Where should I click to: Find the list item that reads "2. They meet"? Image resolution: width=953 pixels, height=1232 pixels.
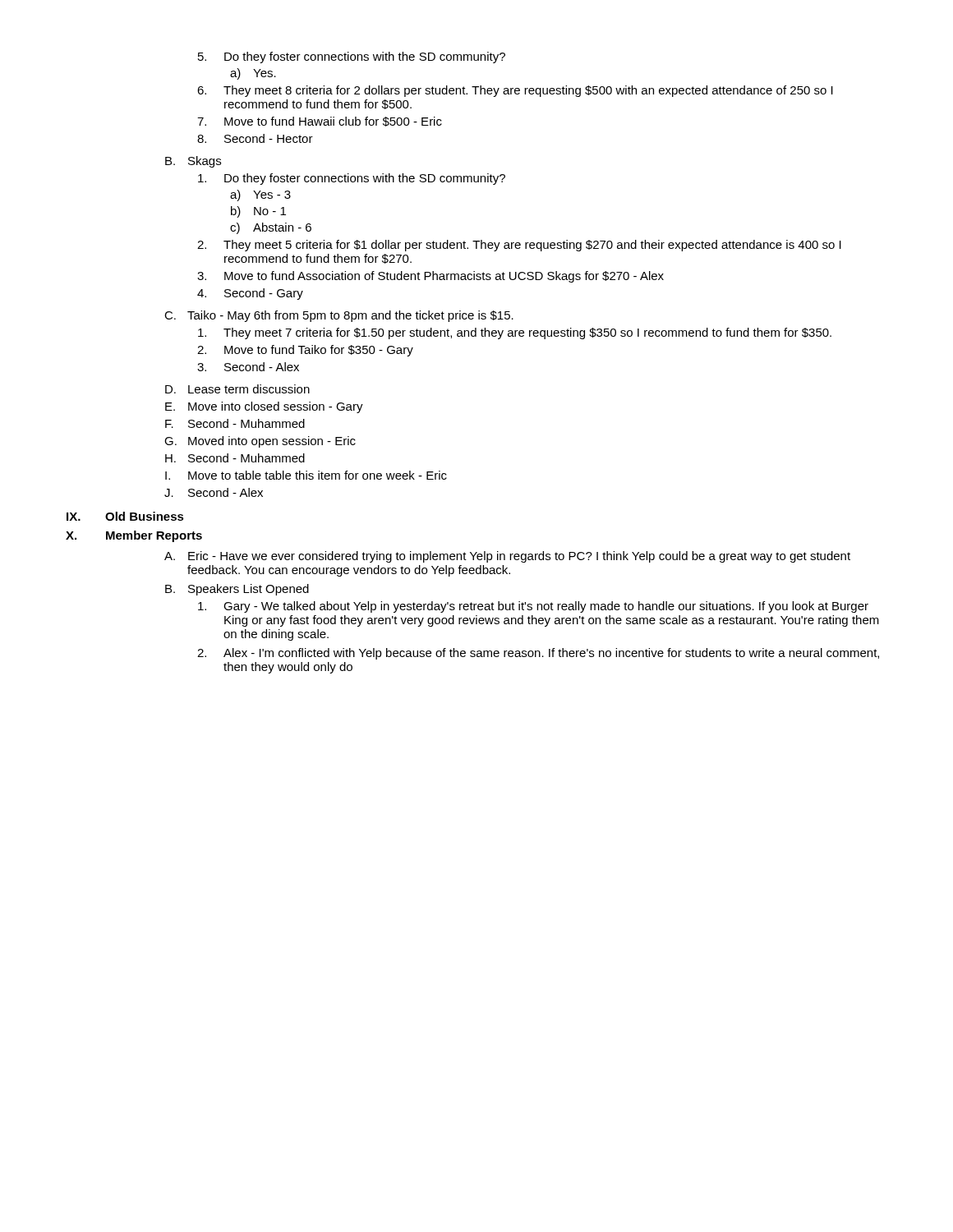[x=542, y=251]
